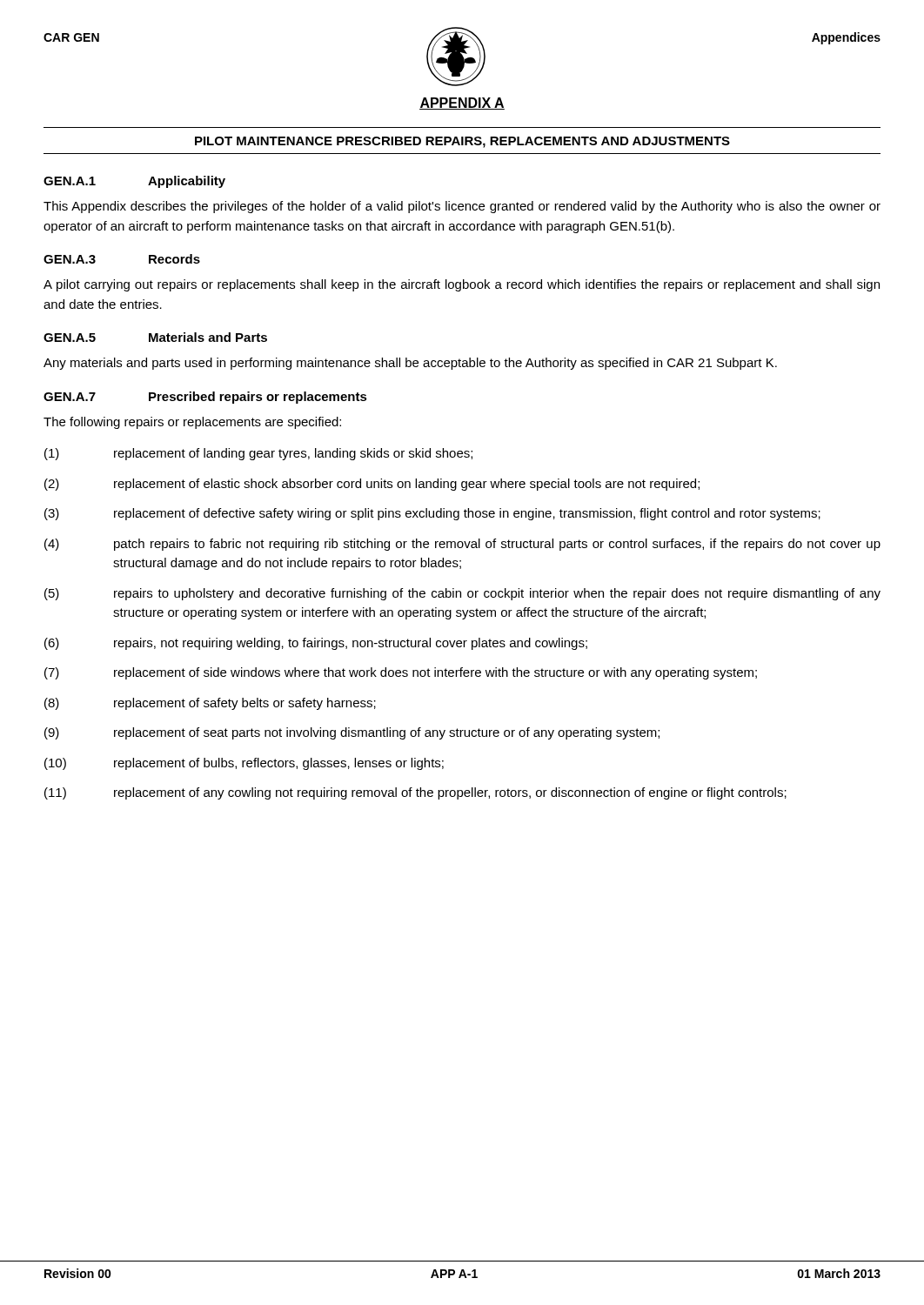The height and width of the screenshot is (1305, 924).
Task: Point to the block beginning "(3) replacement of defective safety wiring or"
Action: 462,514
